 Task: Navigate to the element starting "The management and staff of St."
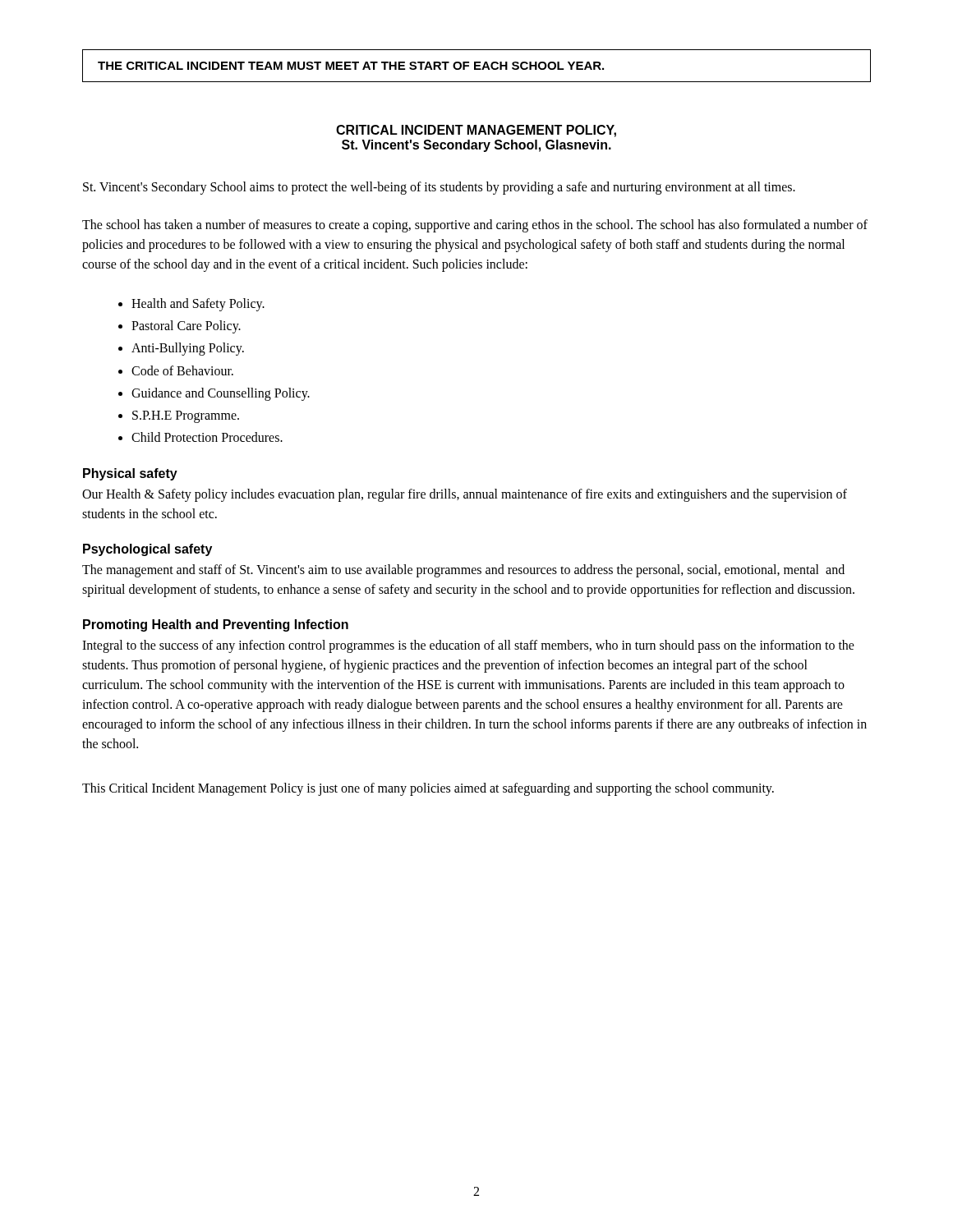tap(469, 580)
